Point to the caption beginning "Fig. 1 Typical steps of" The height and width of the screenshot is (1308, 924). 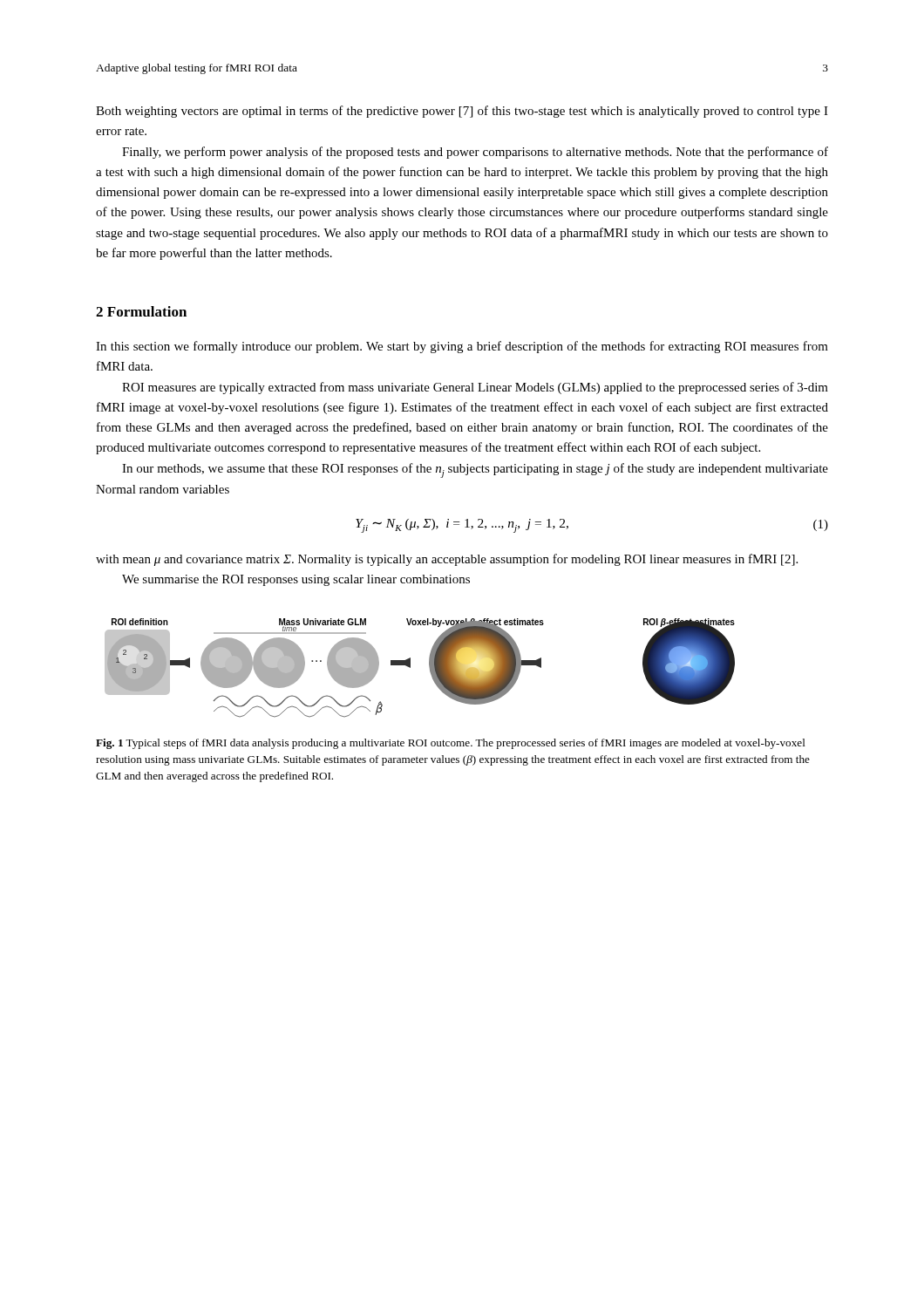pyautogui.click(x=453, y=759)
